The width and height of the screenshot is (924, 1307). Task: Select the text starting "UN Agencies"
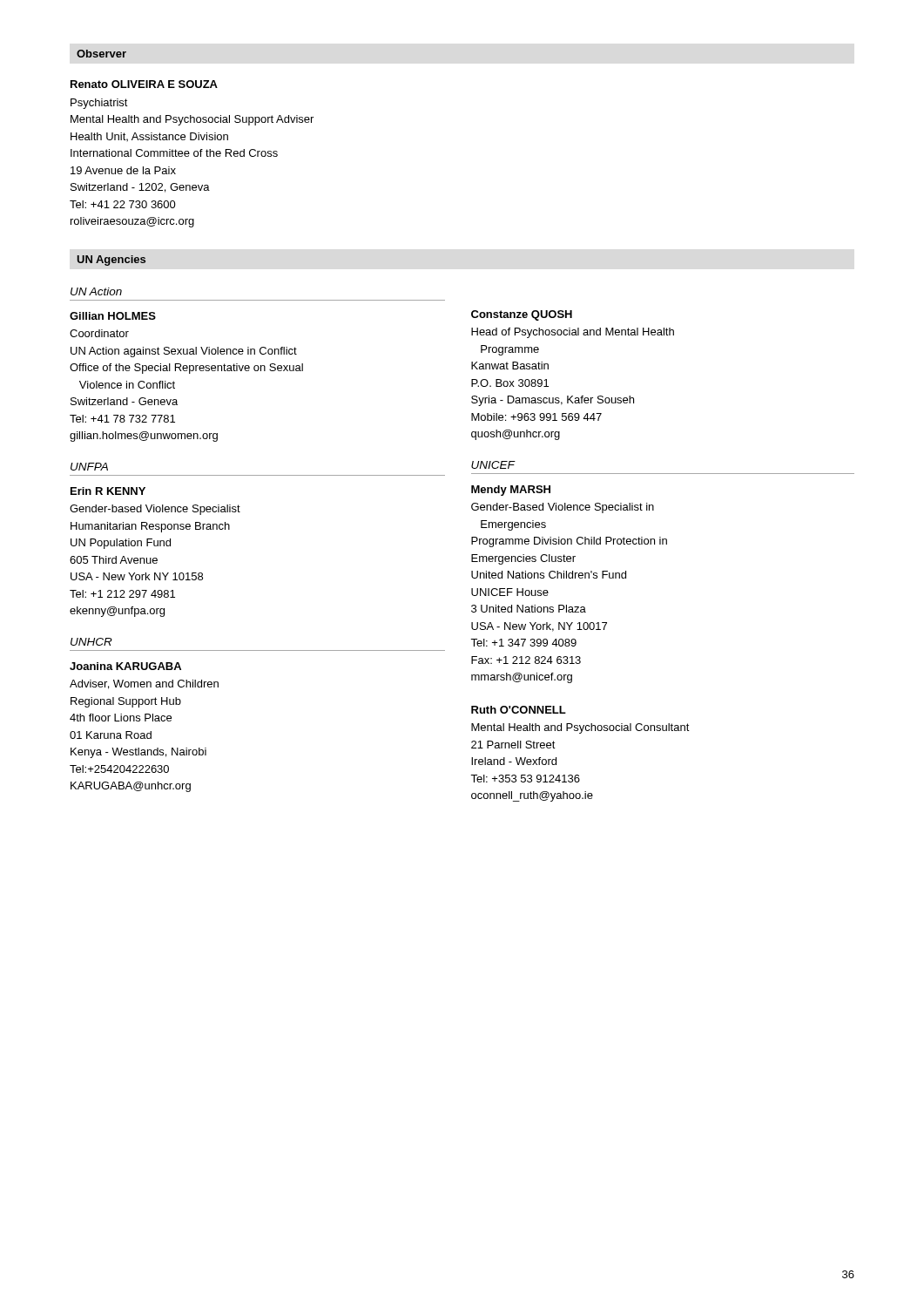111,259
